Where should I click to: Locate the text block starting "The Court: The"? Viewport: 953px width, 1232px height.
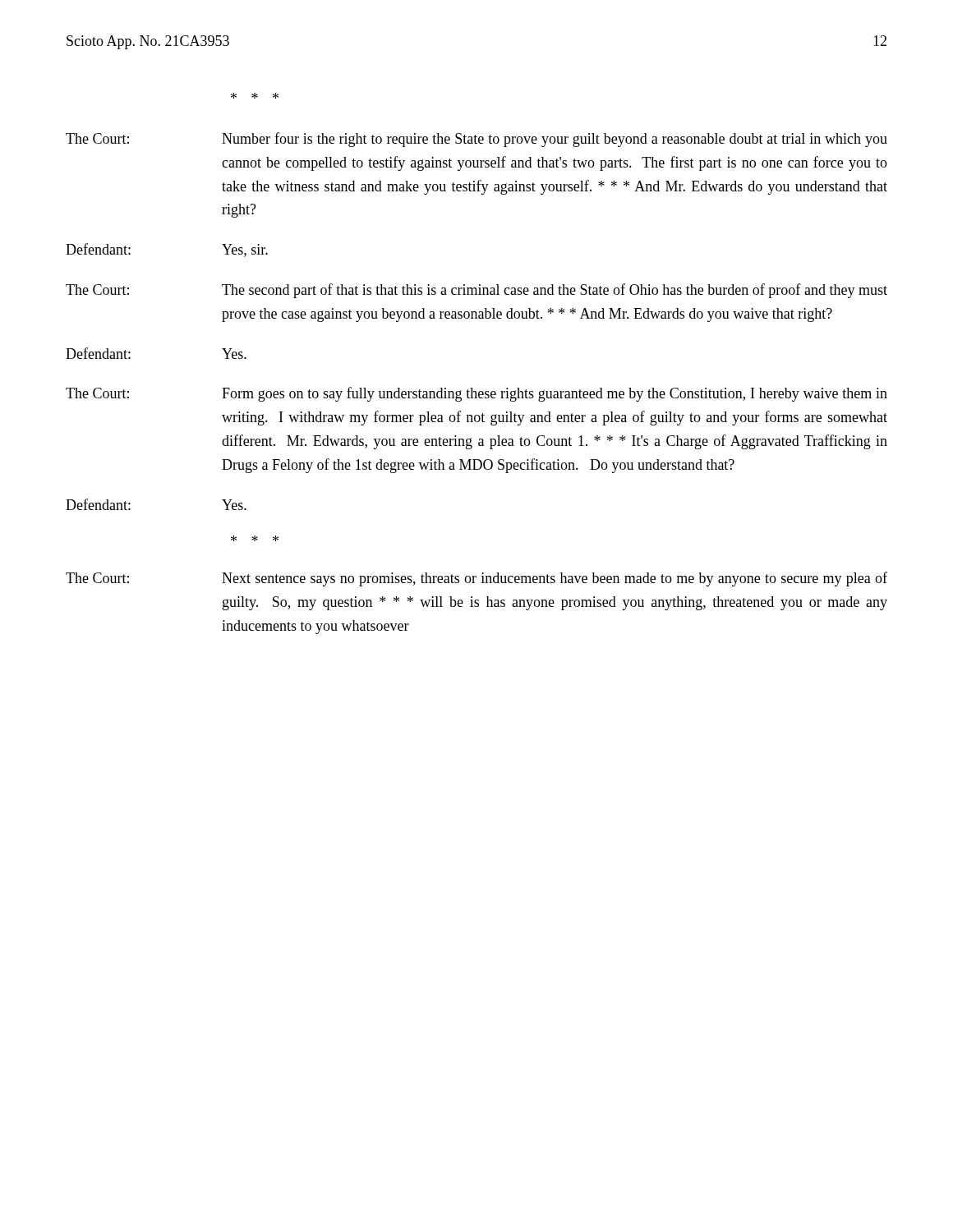pos(476,302)
